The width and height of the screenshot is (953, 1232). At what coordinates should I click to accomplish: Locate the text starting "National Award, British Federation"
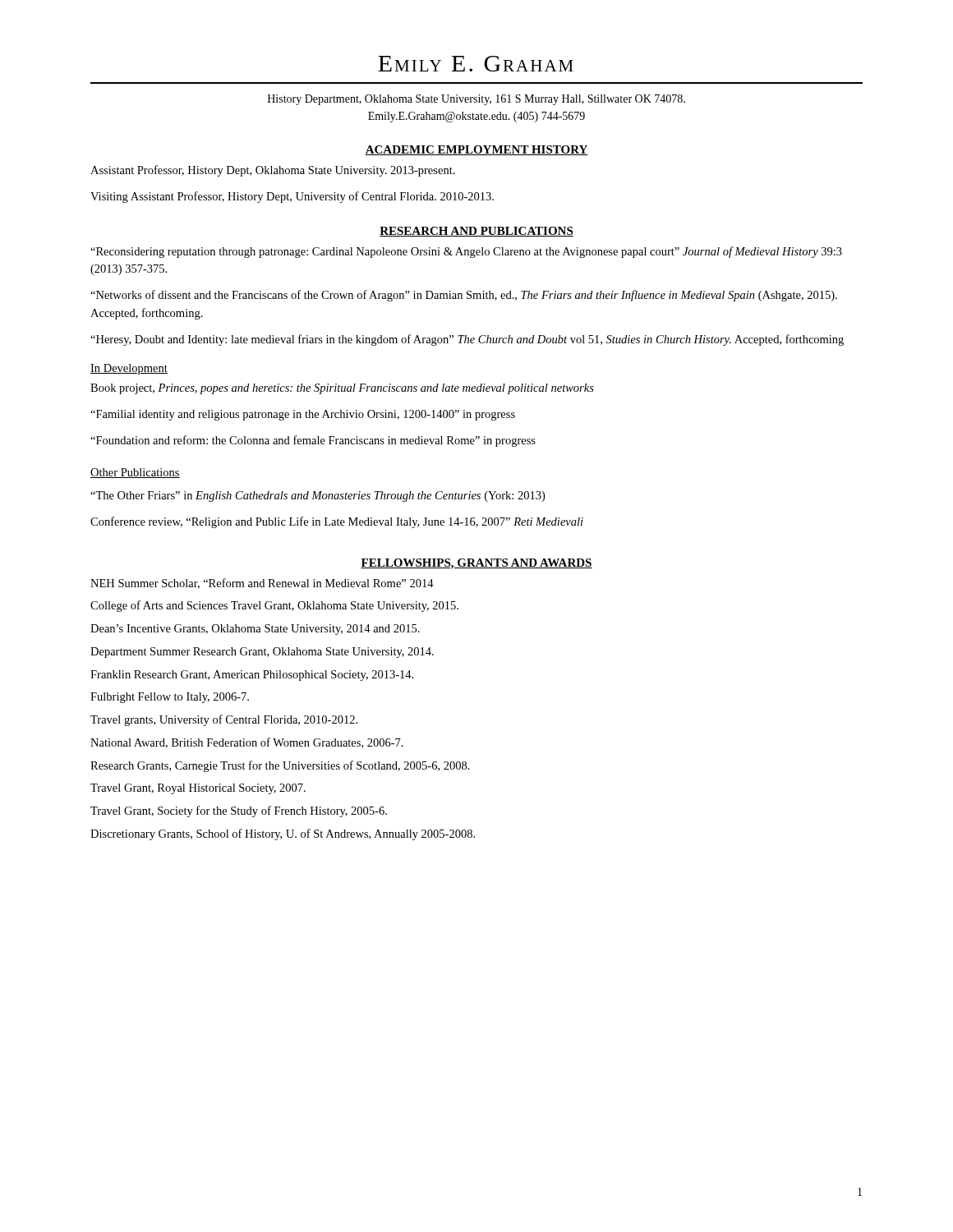(247, 742)
